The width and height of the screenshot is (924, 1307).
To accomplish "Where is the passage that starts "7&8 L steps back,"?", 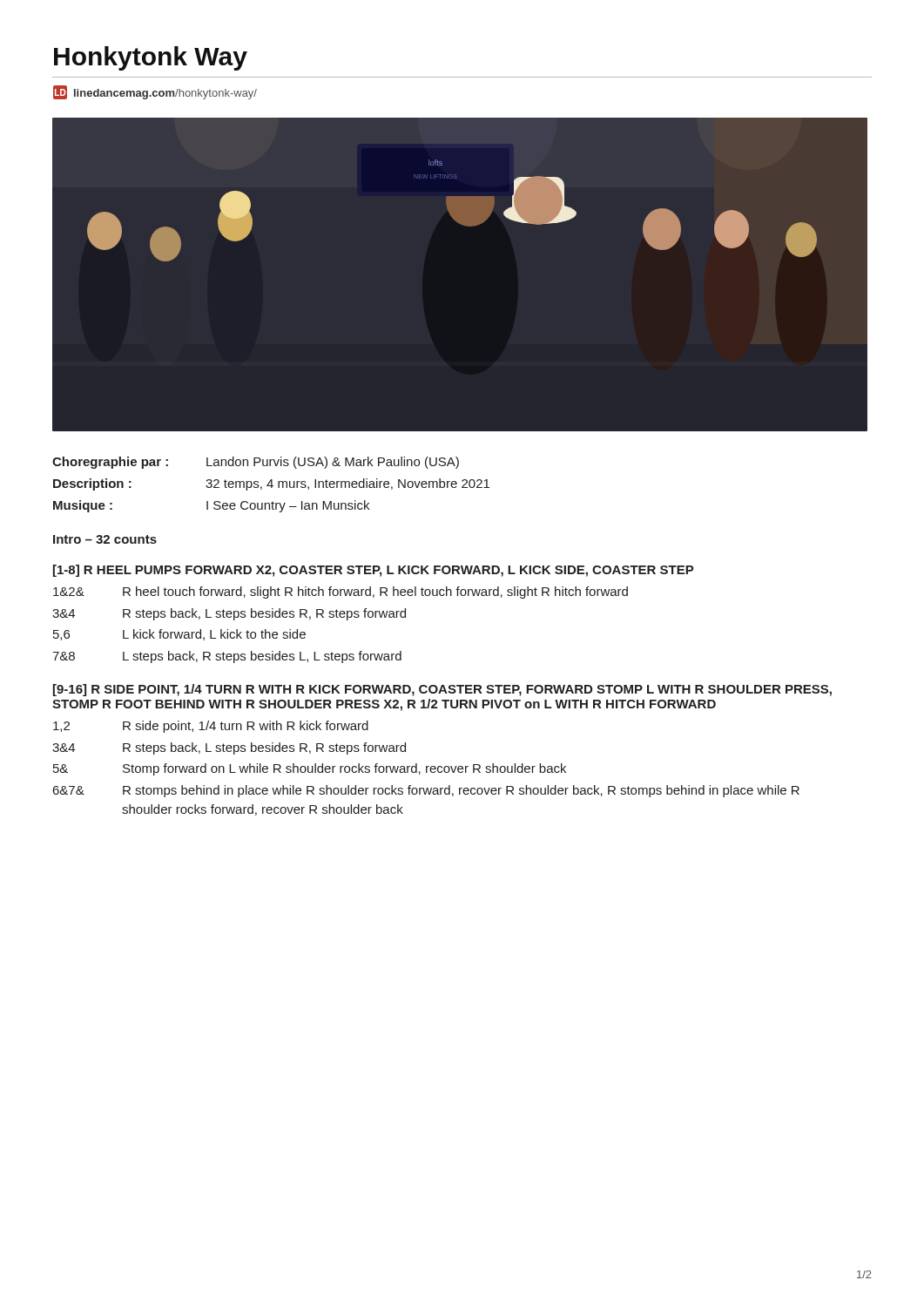I will point(227,657).
